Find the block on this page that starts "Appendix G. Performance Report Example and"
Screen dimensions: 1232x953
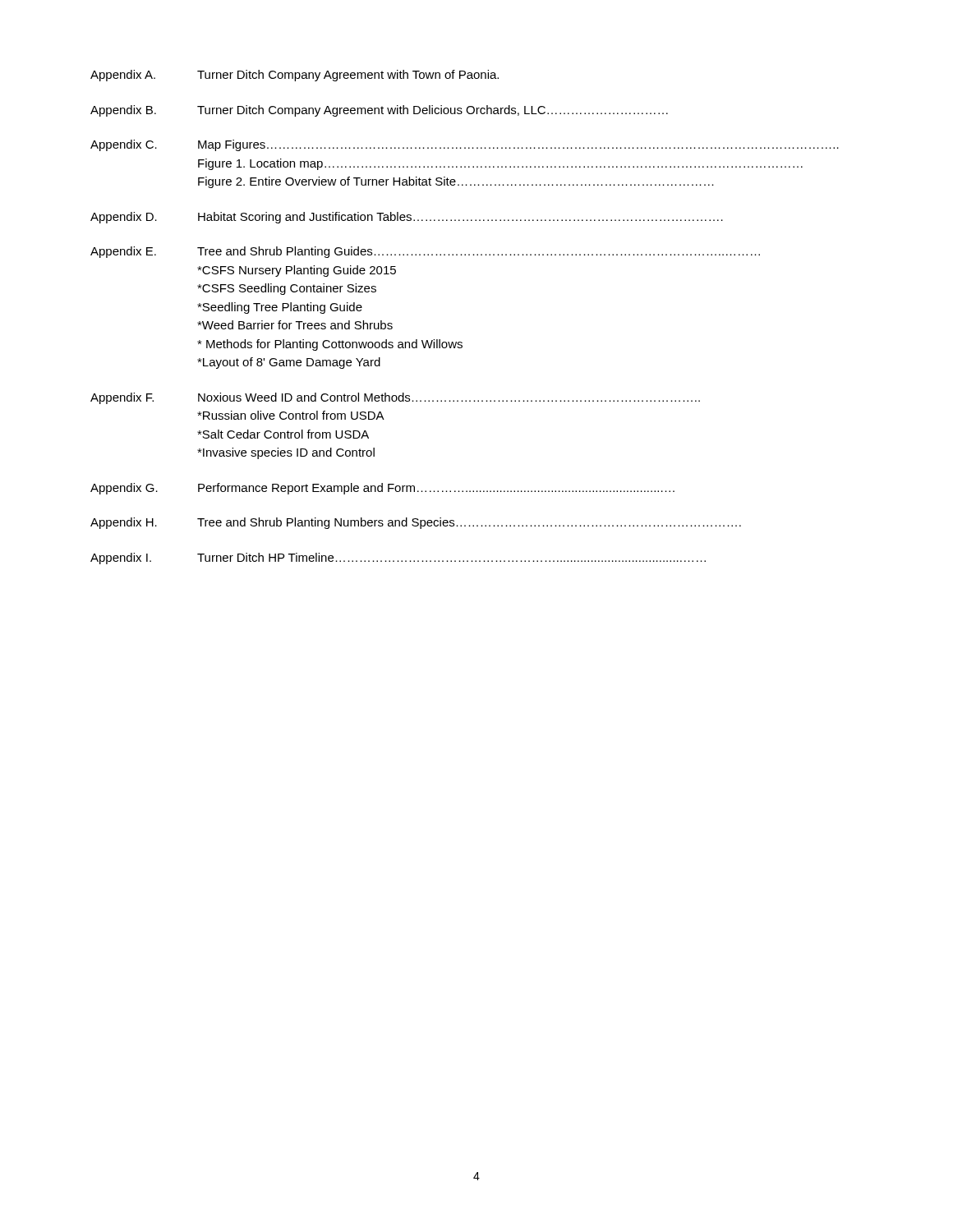point(476,488)
